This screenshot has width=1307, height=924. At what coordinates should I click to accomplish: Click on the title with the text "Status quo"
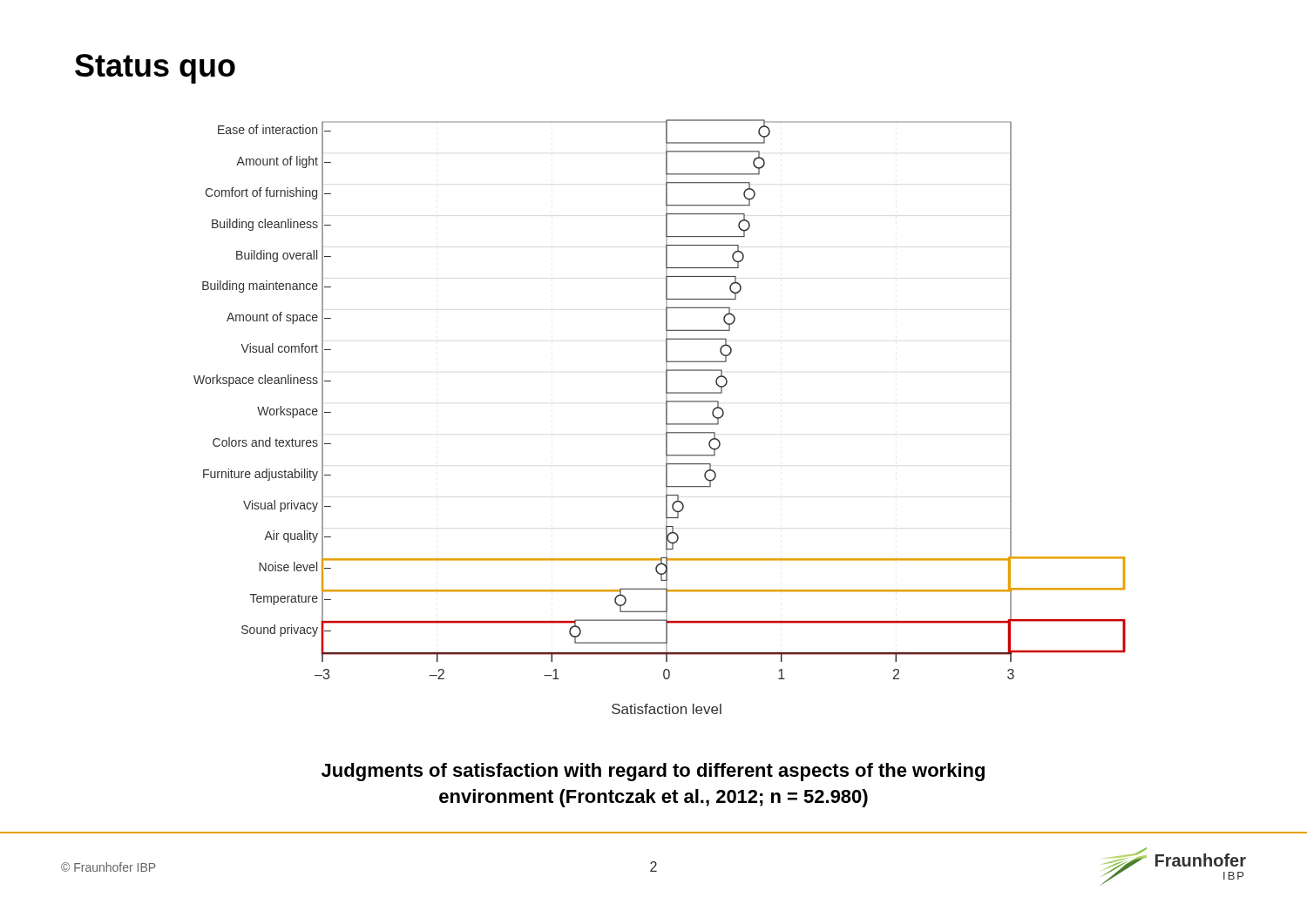[x=155, y=66]
